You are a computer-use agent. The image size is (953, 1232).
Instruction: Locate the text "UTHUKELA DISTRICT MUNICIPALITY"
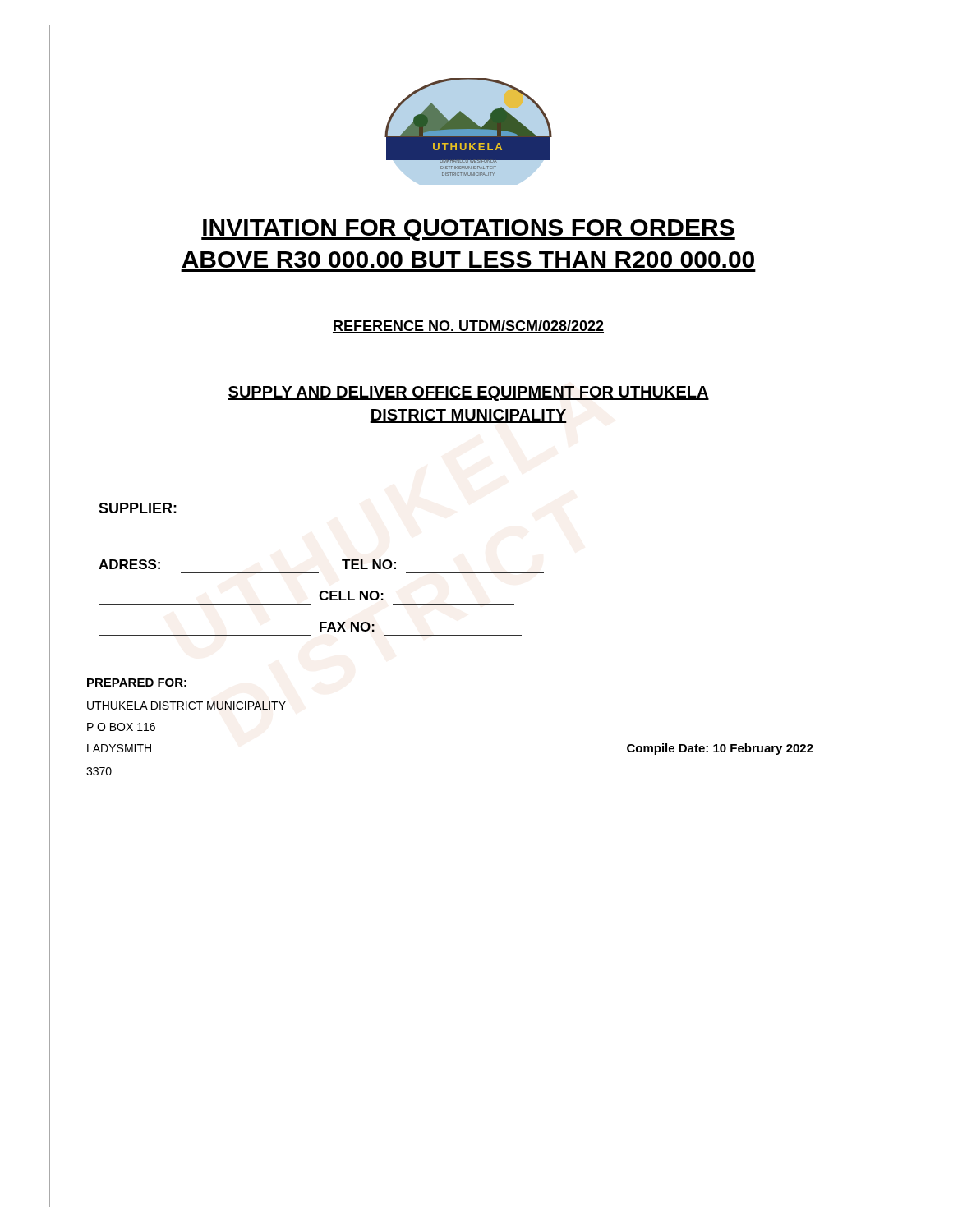tap(186, 706)
